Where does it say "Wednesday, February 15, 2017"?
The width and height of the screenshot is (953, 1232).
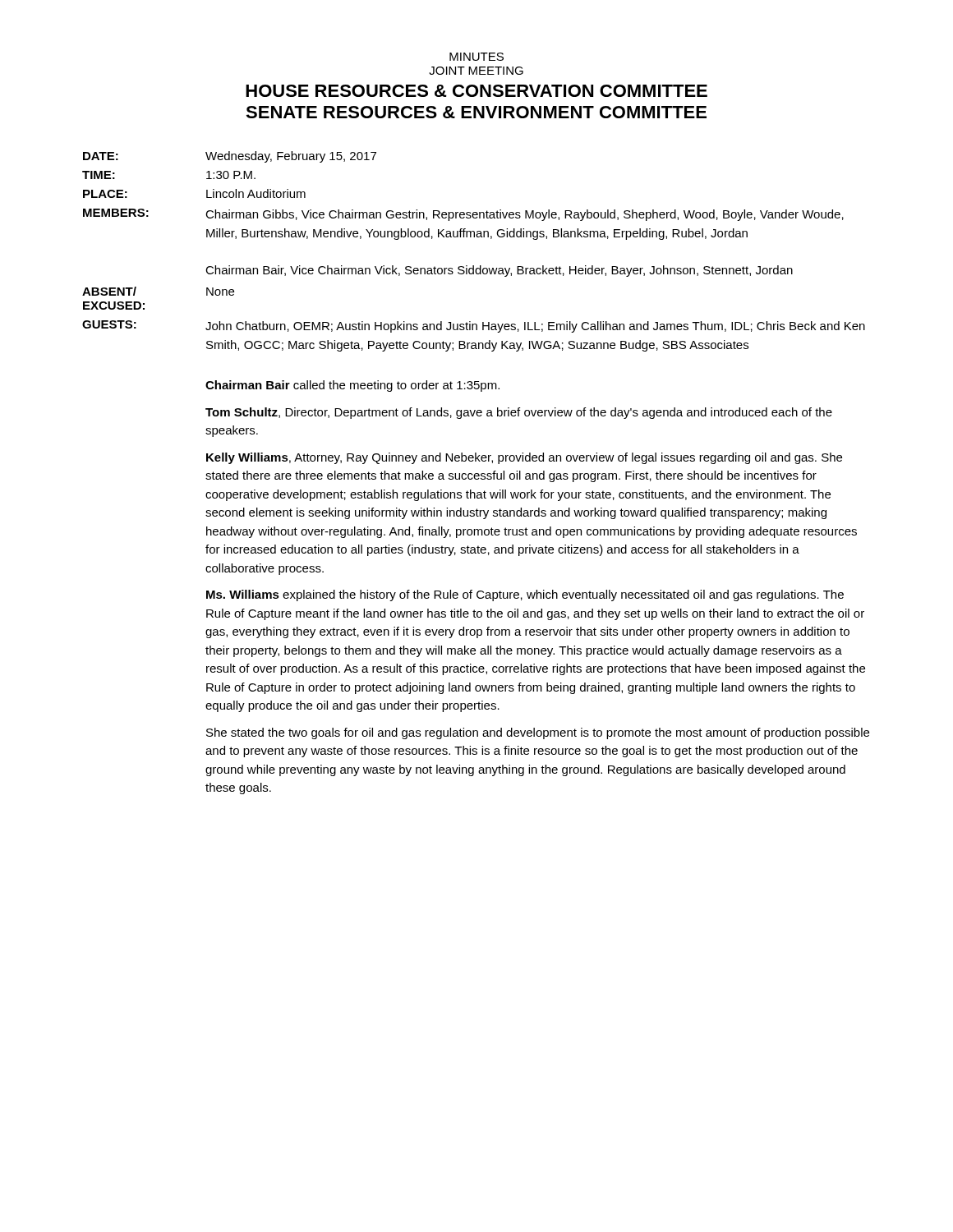pos(291,156)
